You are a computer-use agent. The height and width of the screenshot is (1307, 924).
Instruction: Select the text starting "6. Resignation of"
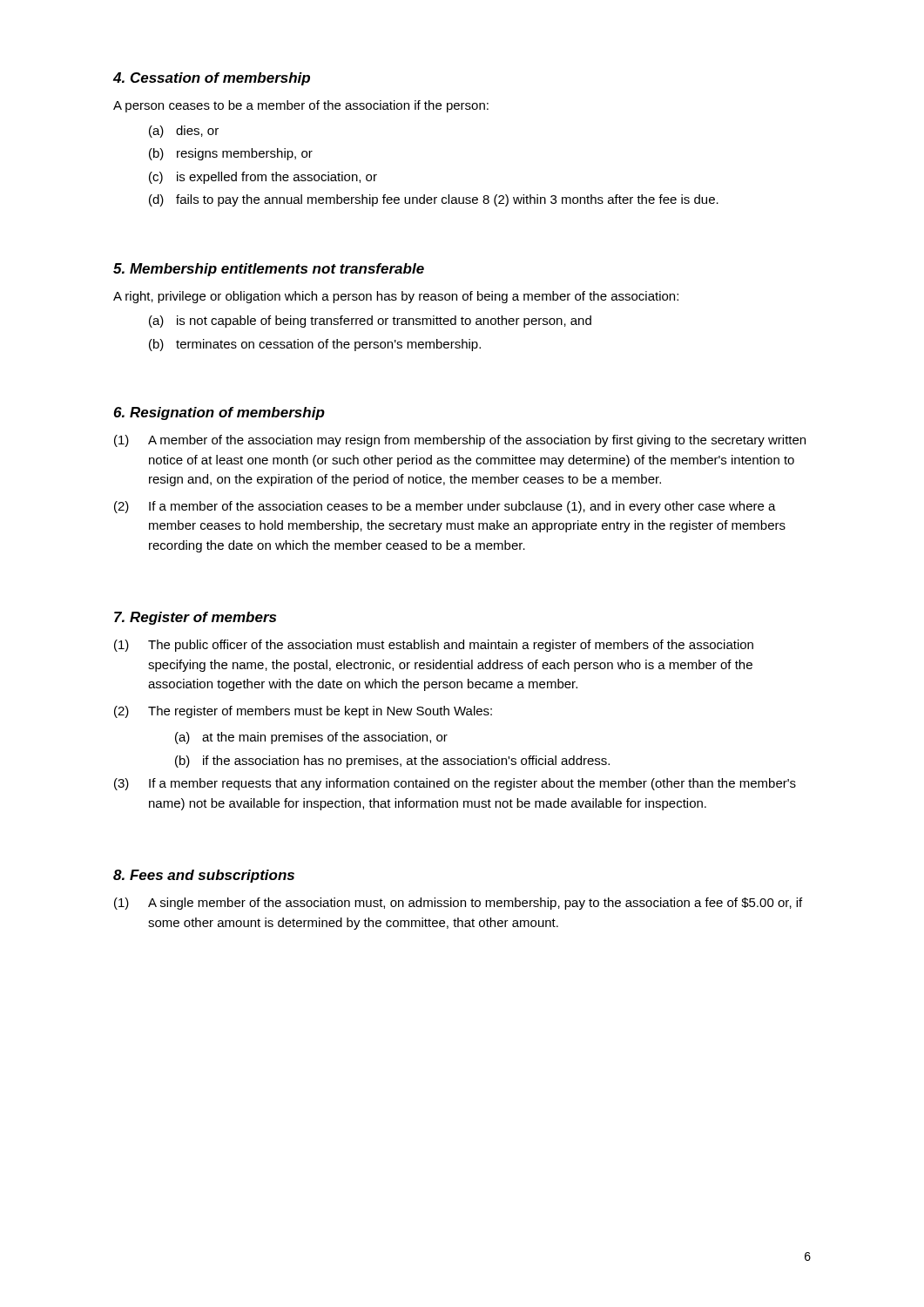[x=219, y=413]
